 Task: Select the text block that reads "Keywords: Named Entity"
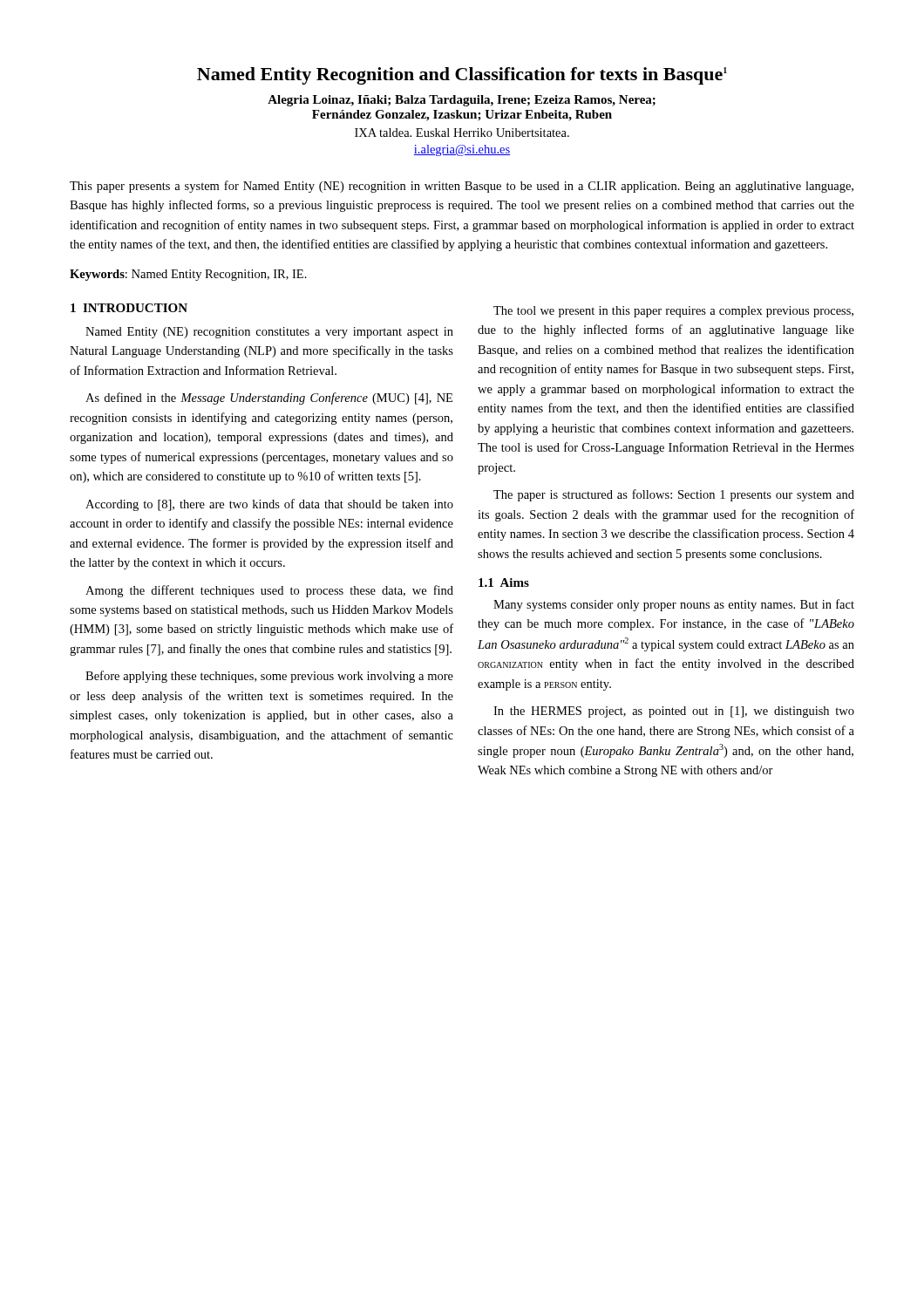(188, 274)
